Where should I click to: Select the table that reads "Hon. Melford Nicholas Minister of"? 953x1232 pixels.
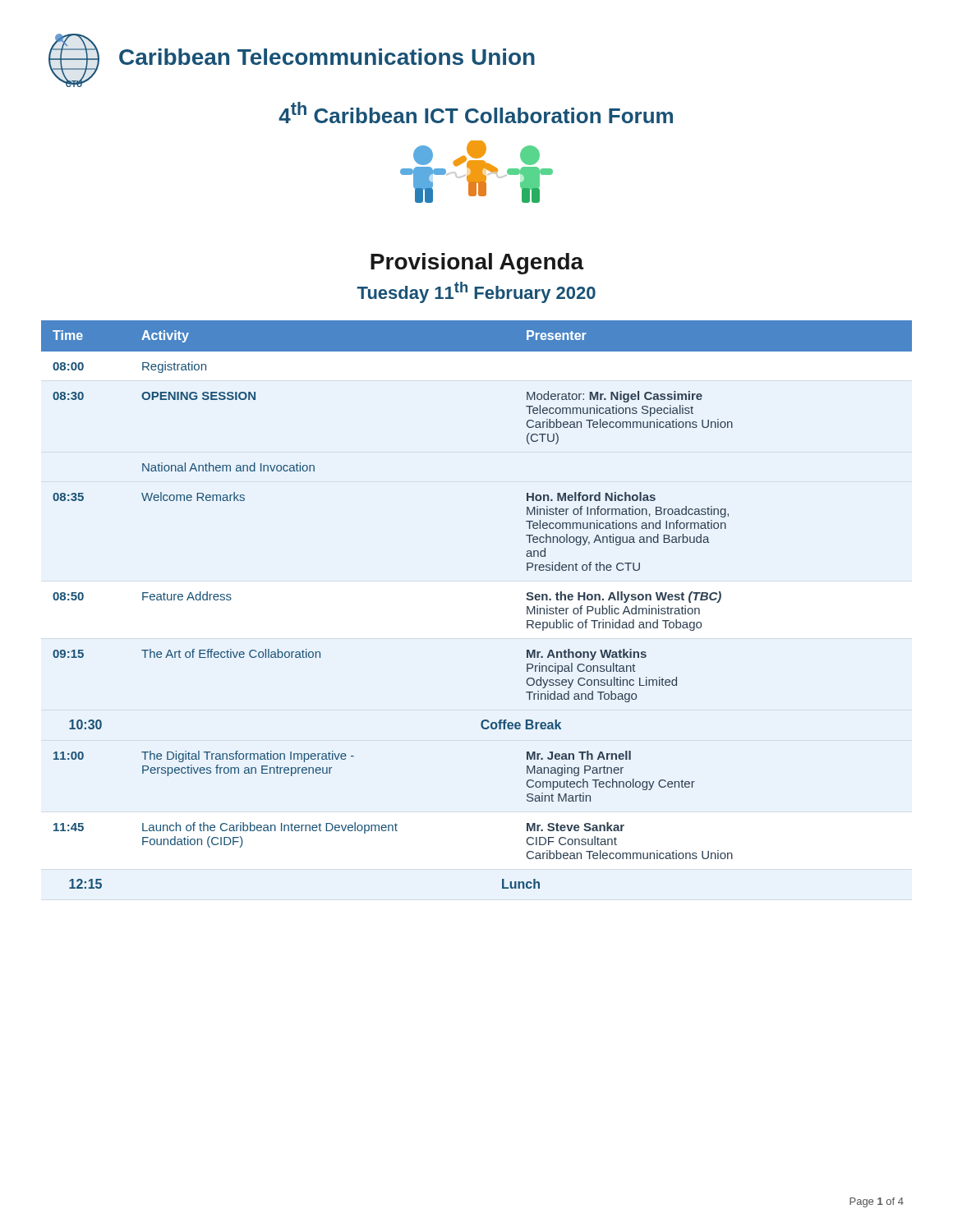(x=476, y=610)
